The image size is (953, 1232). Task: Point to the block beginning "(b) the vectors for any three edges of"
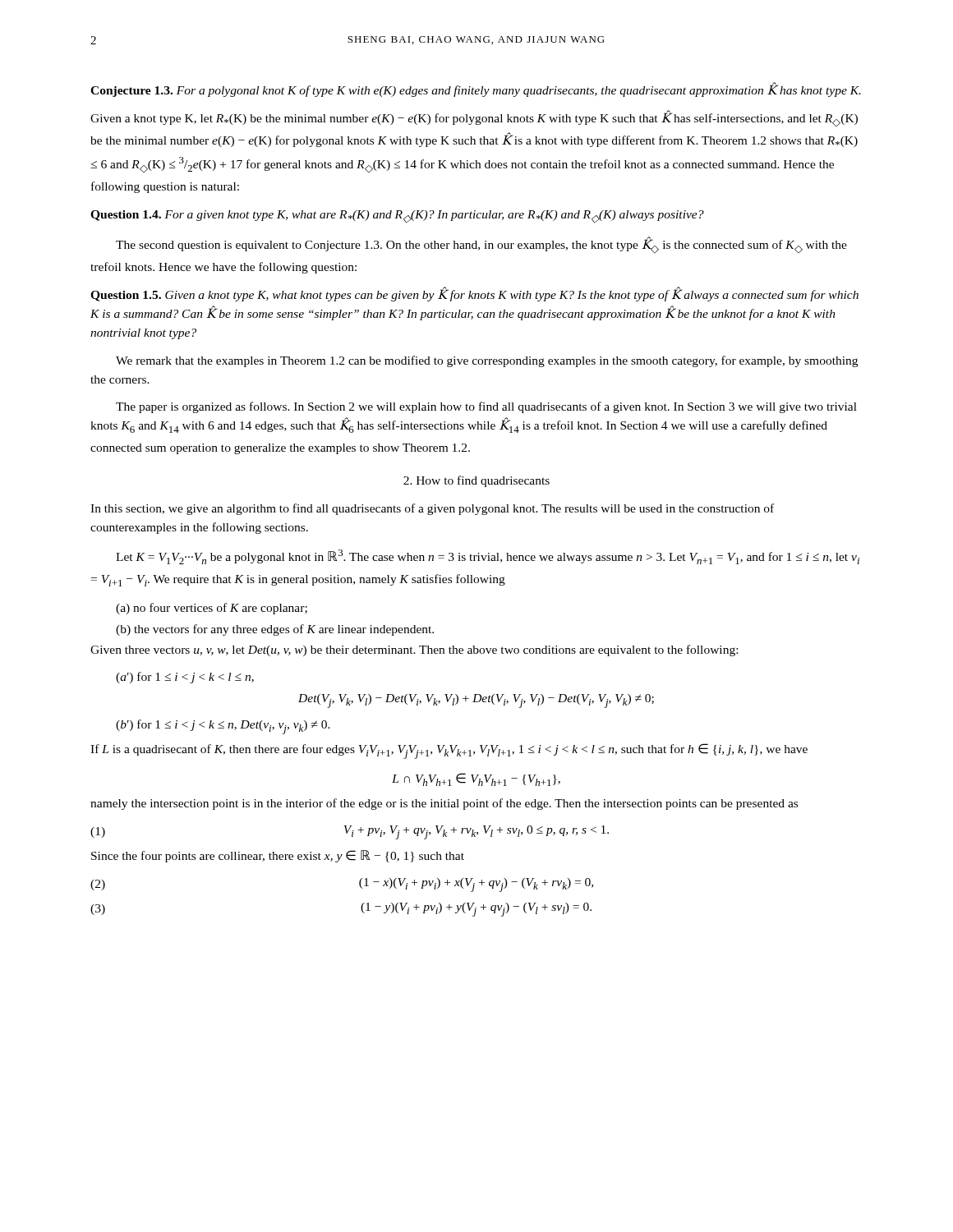(x=275, y=629)
